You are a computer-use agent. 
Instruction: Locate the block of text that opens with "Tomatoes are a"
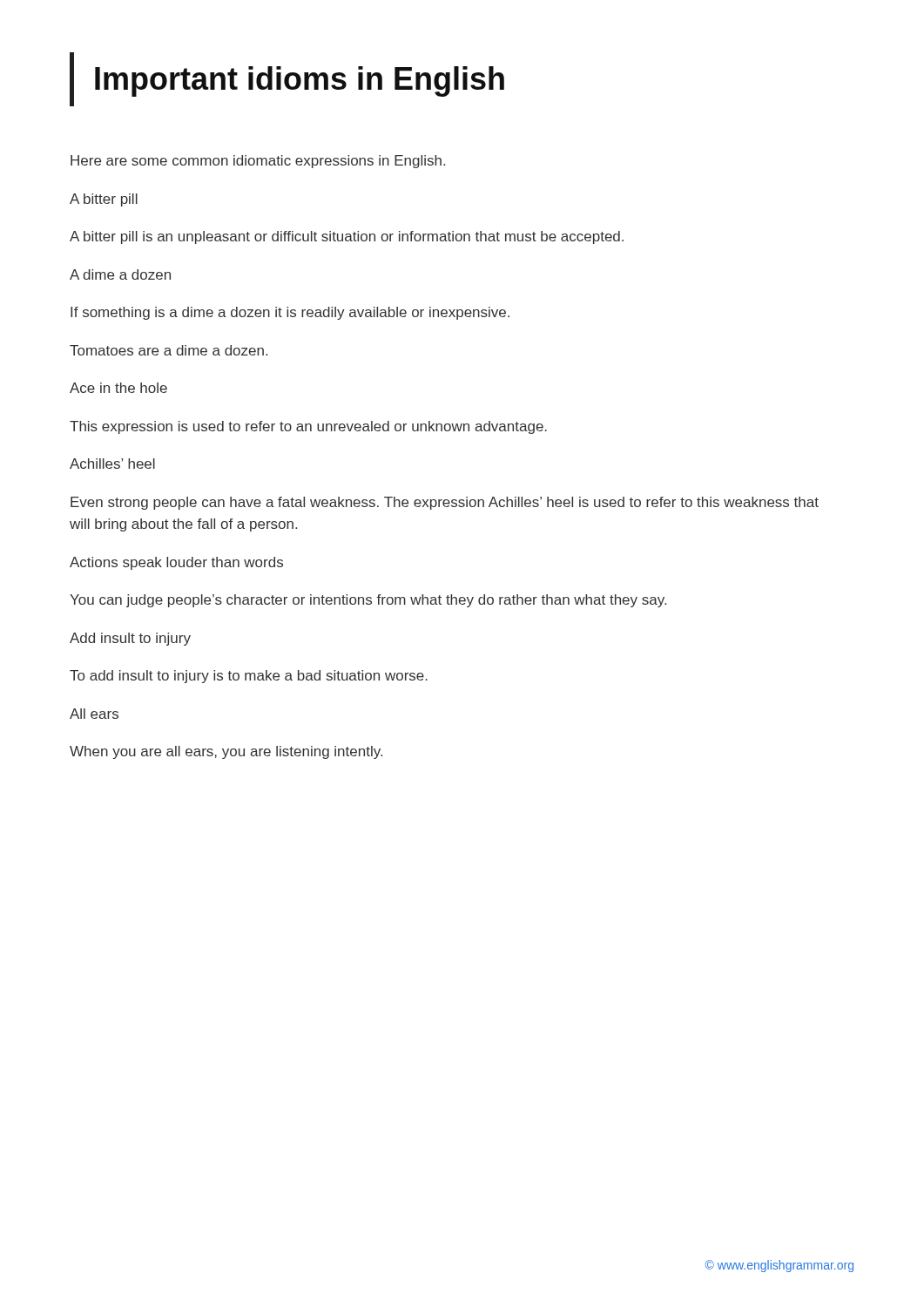click(169, 350)
